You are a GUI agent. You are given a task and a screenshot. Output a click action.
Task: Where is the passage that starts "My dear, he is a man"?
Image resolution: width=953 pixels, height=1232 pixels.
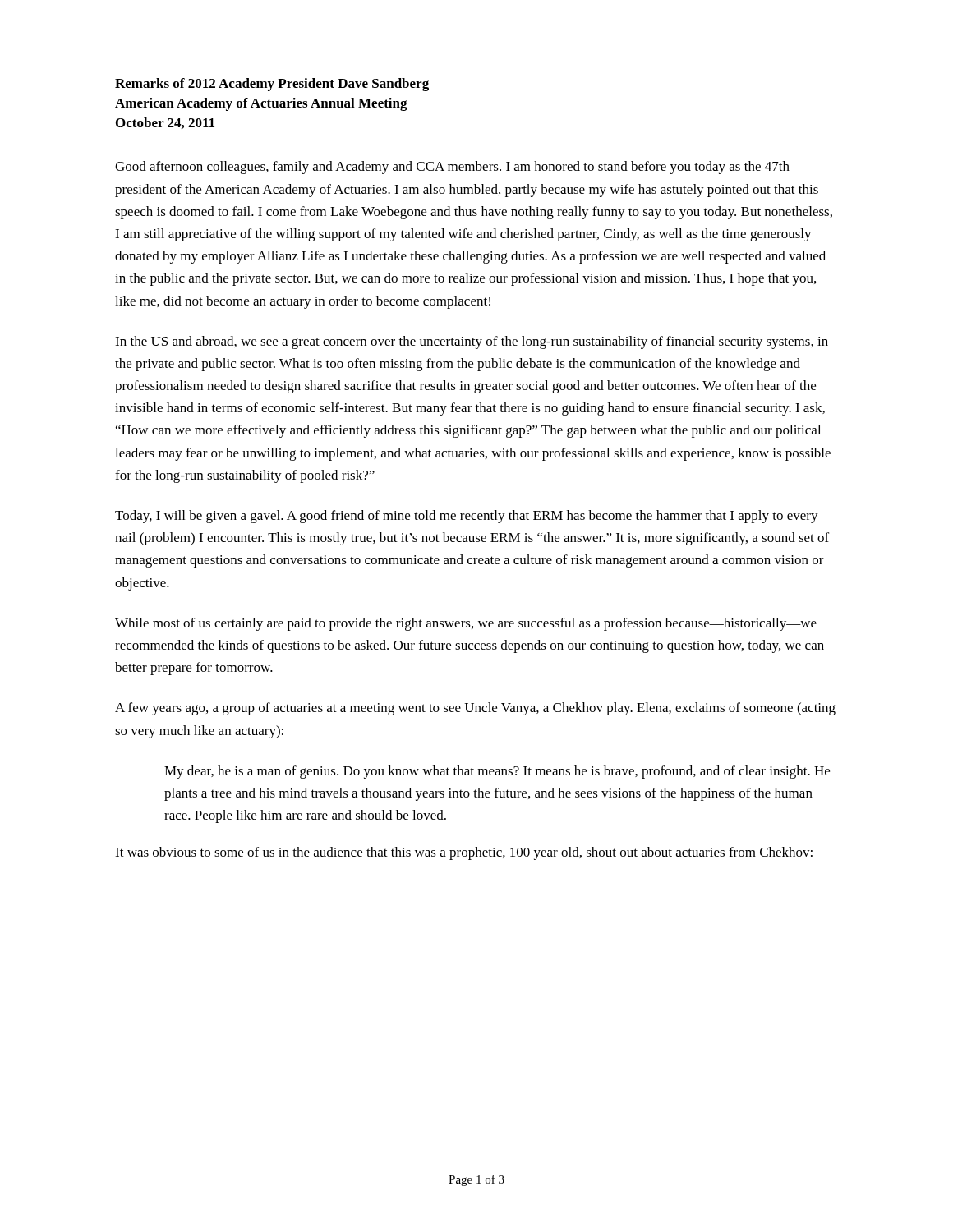(x=497, y=793)
